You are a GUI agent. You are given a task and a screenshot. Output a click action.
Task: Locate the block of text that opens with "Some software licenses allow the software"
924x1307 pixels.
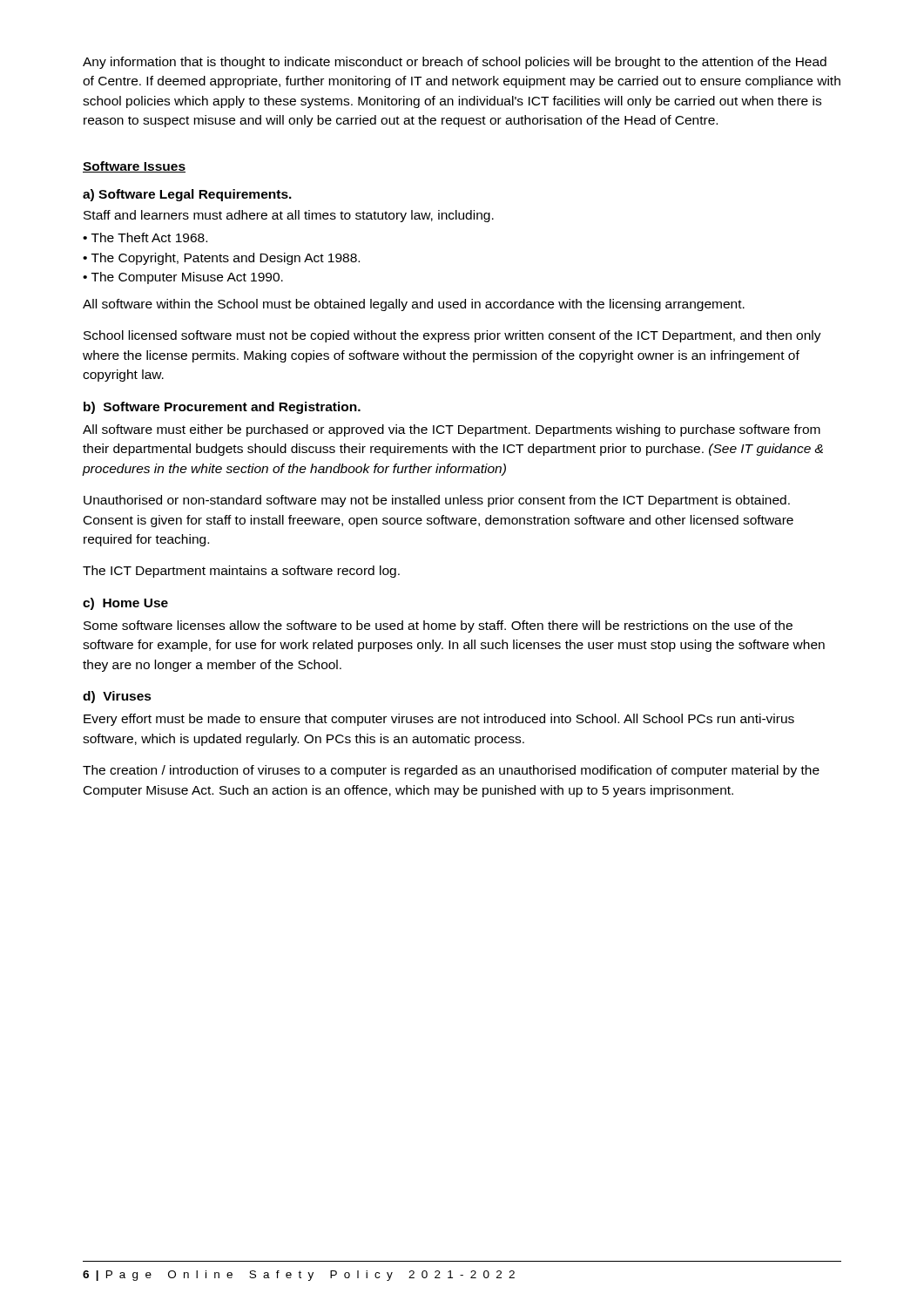coord(462,645)
